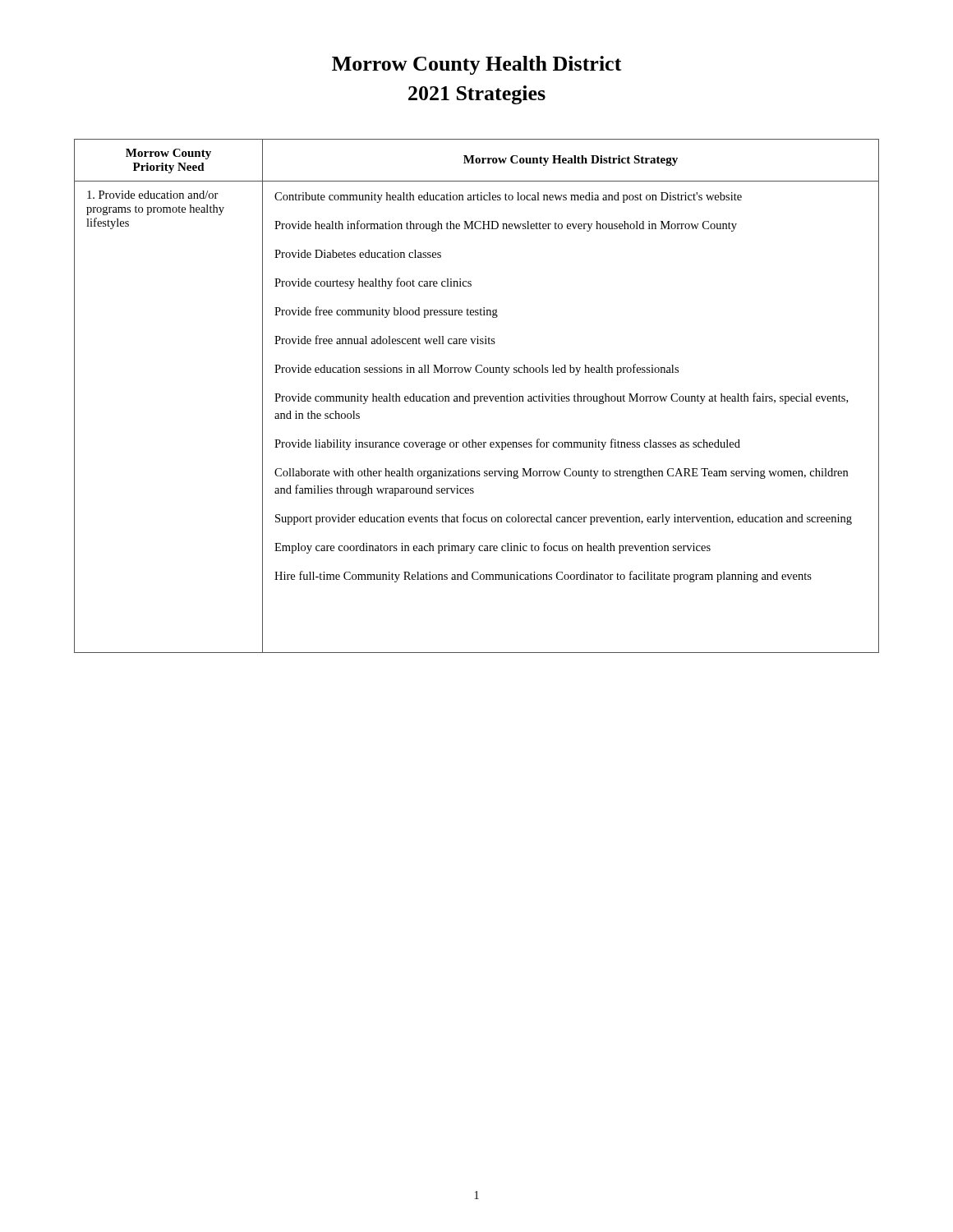Find "Morrow County Health District2021 Strategies" on this page
The width and height of the screenshot is (953, 1232).
click(x=476, y=79)
